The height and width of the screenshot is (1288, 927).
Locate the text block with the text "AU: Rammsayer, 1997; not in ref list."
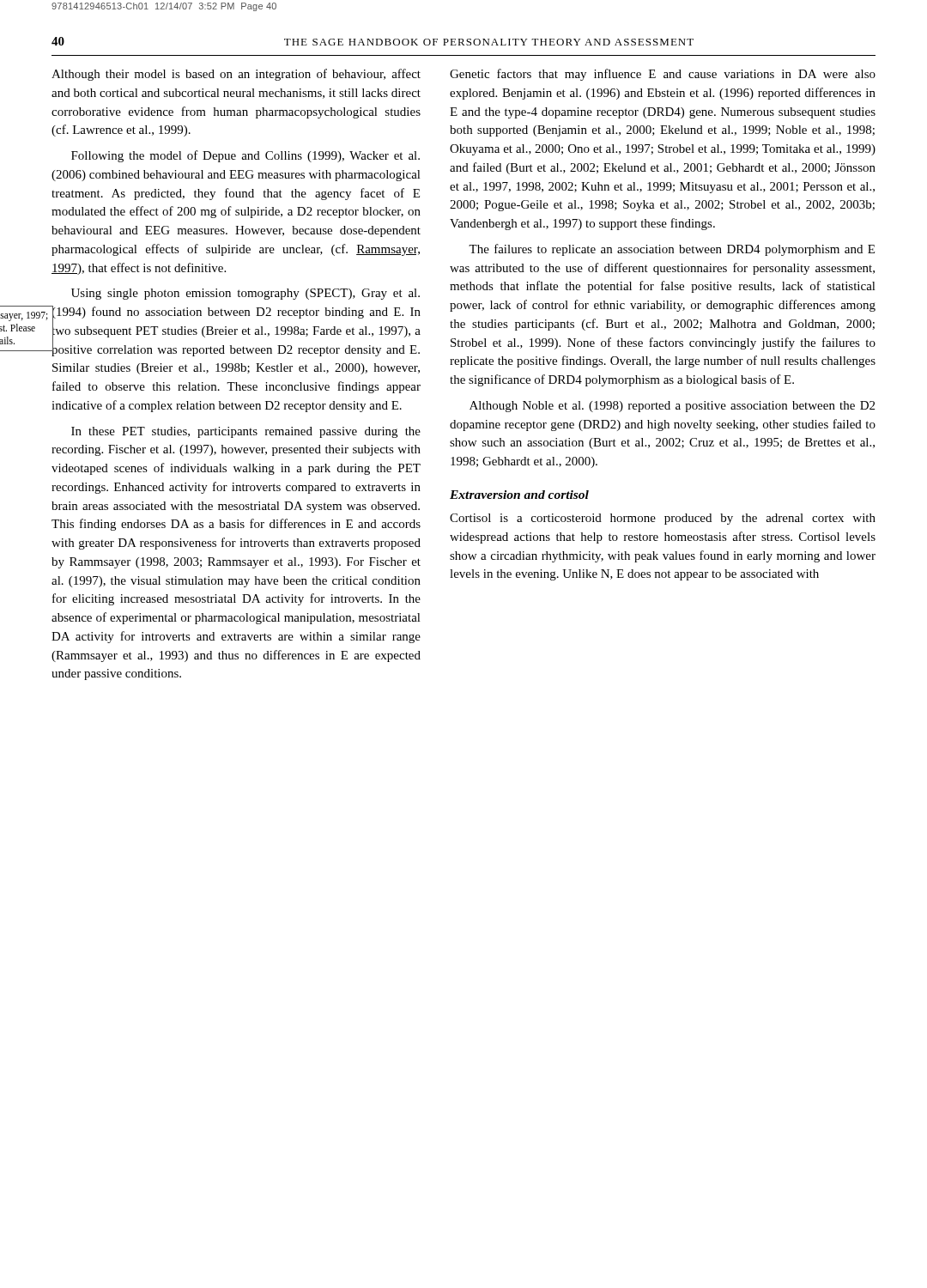click(x=24, y=328)
